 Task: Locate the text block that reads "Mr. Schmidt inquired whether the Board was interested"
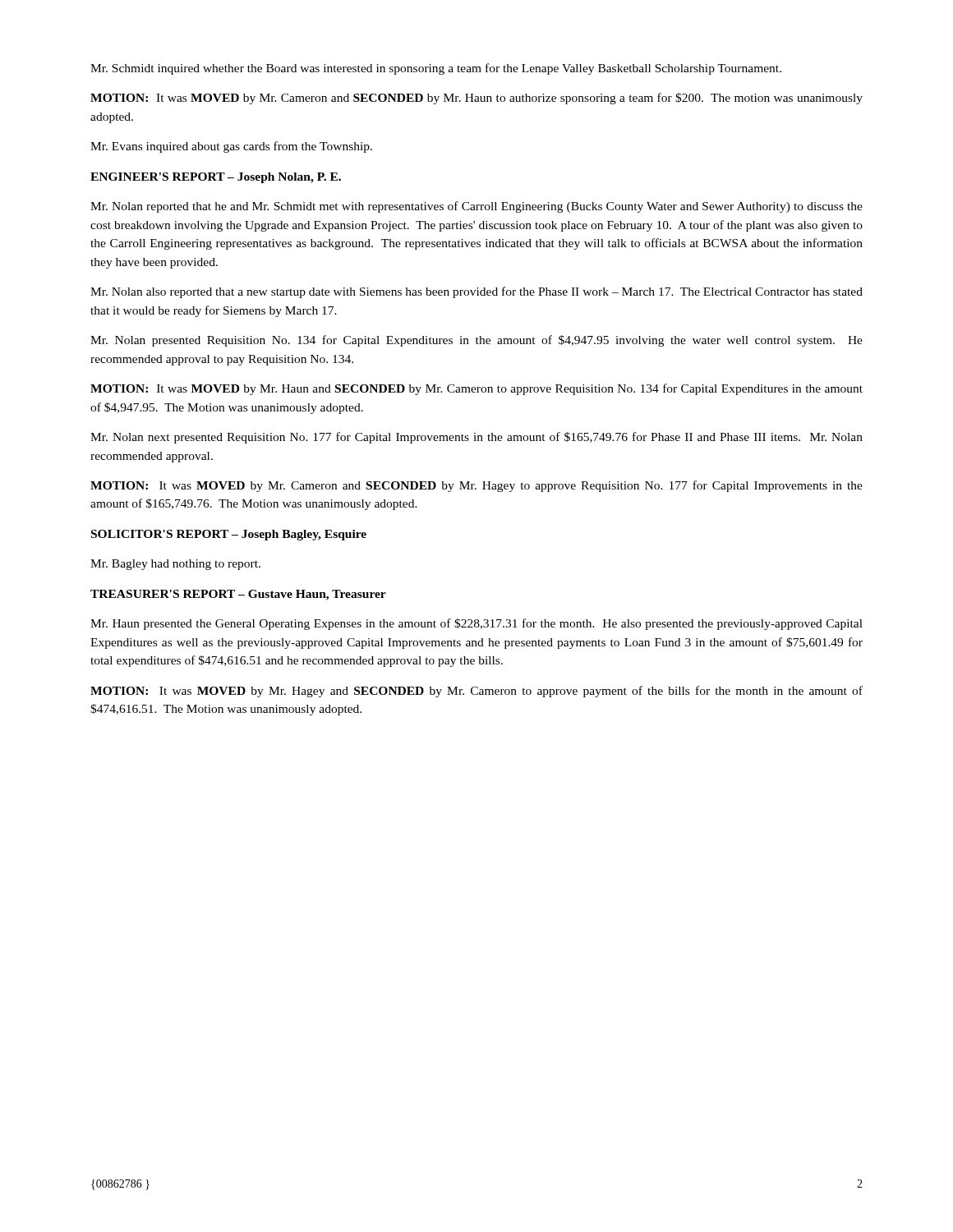436,68
